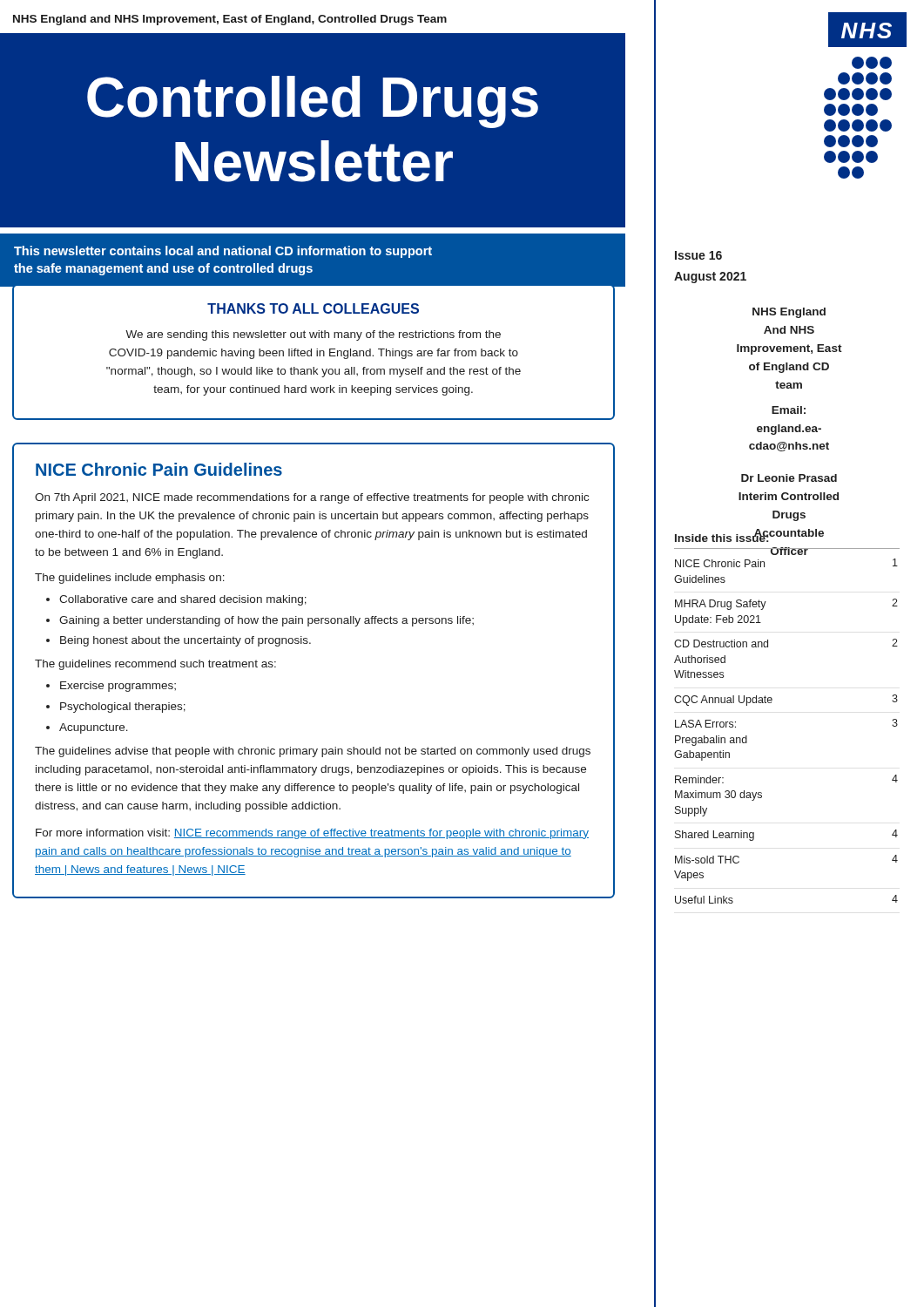The width and height of the screenshot is (924, 1307).
Task: Click on the text that says "Inside this issue:"
Action: click(x=722, y=538)
